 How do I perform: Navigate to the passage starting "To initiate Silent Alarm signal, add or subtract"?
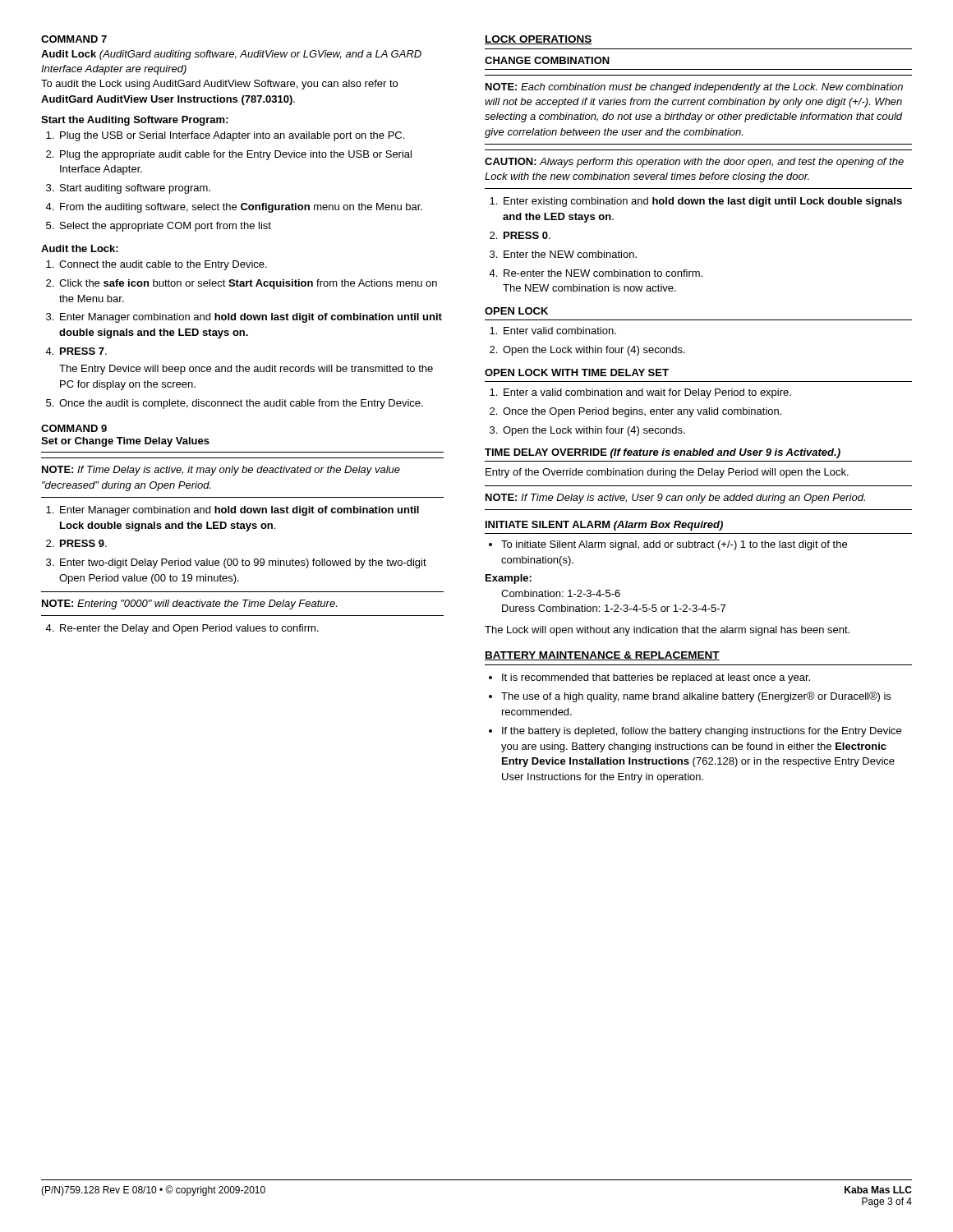(x=674, y=552)
